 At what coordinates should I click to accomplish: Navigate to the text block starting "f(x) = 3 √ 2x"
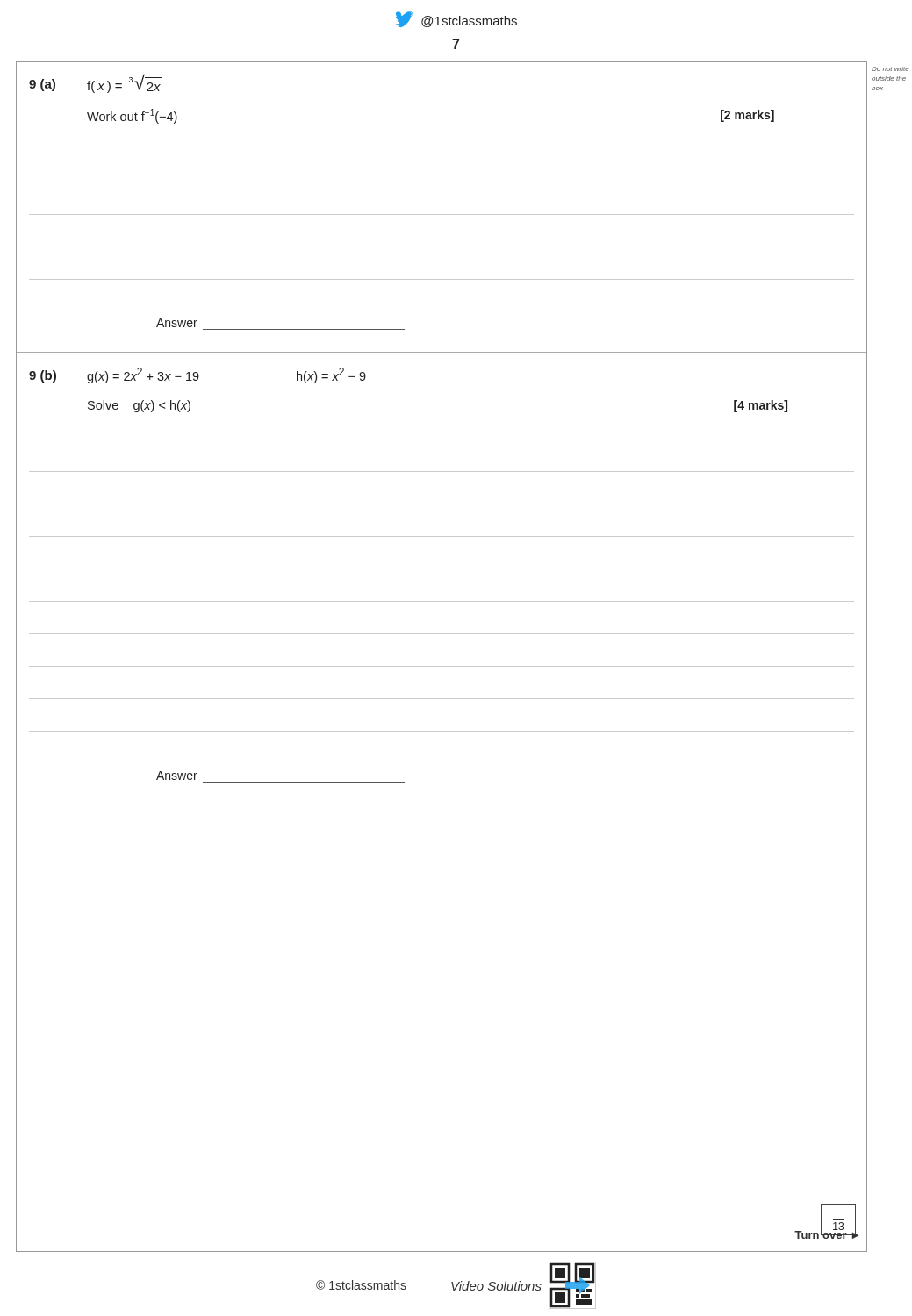(124, 85)
